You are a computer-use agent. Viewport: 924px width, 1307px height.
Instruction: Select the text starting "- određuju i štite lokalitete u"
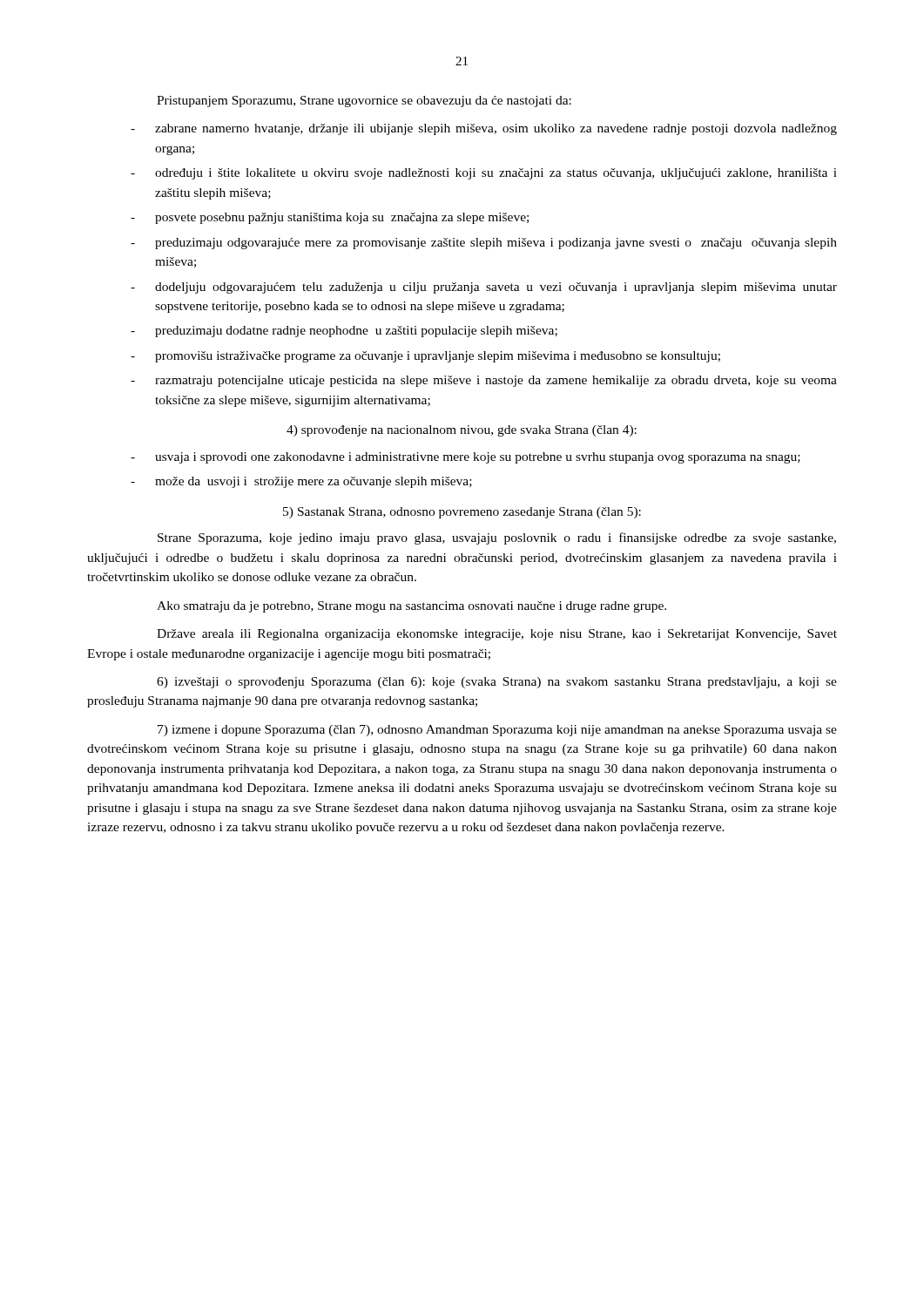[484, 183]
